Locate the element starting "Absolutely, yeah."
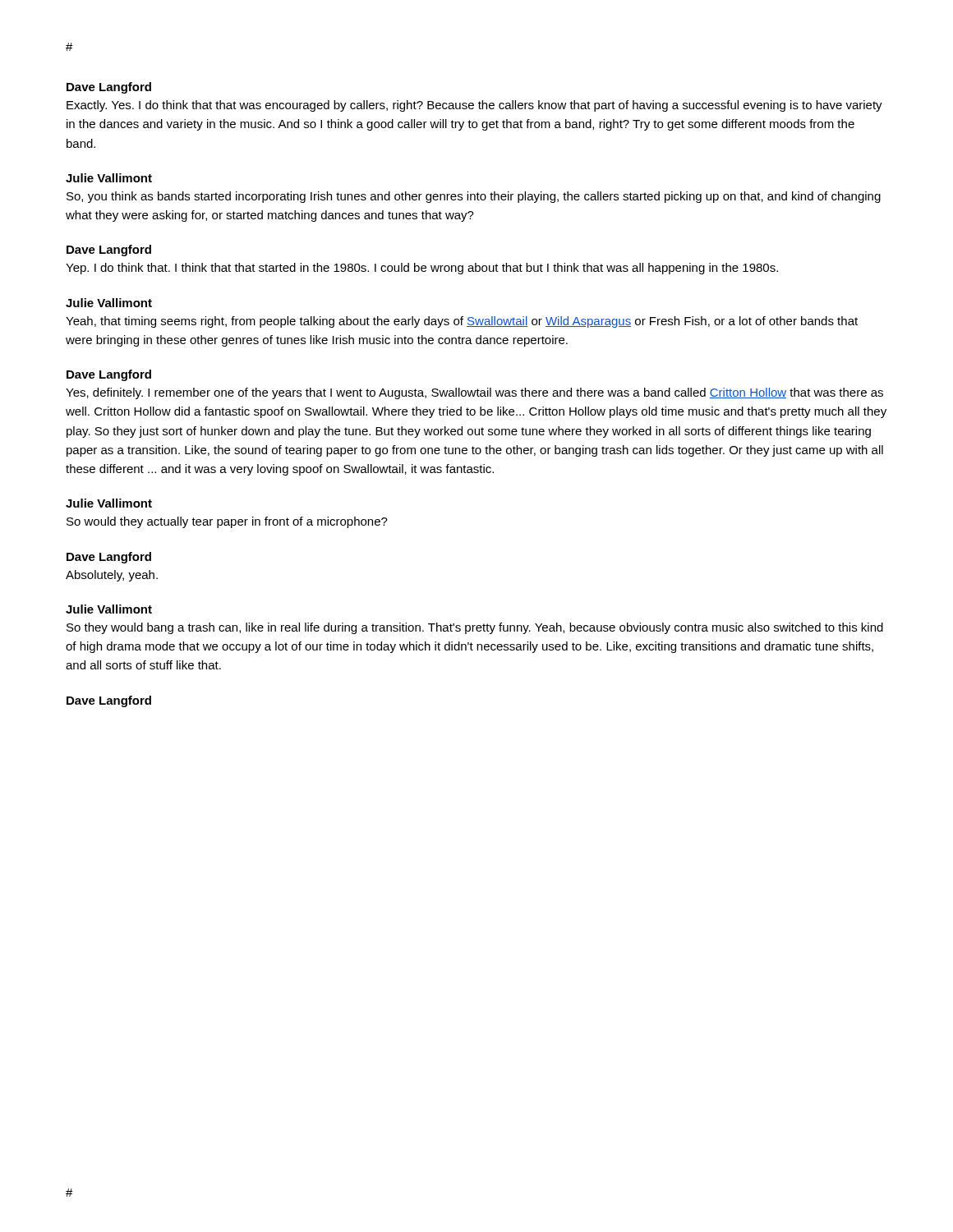Screen dimensions: 1232x953 click(x=112, y=574)
